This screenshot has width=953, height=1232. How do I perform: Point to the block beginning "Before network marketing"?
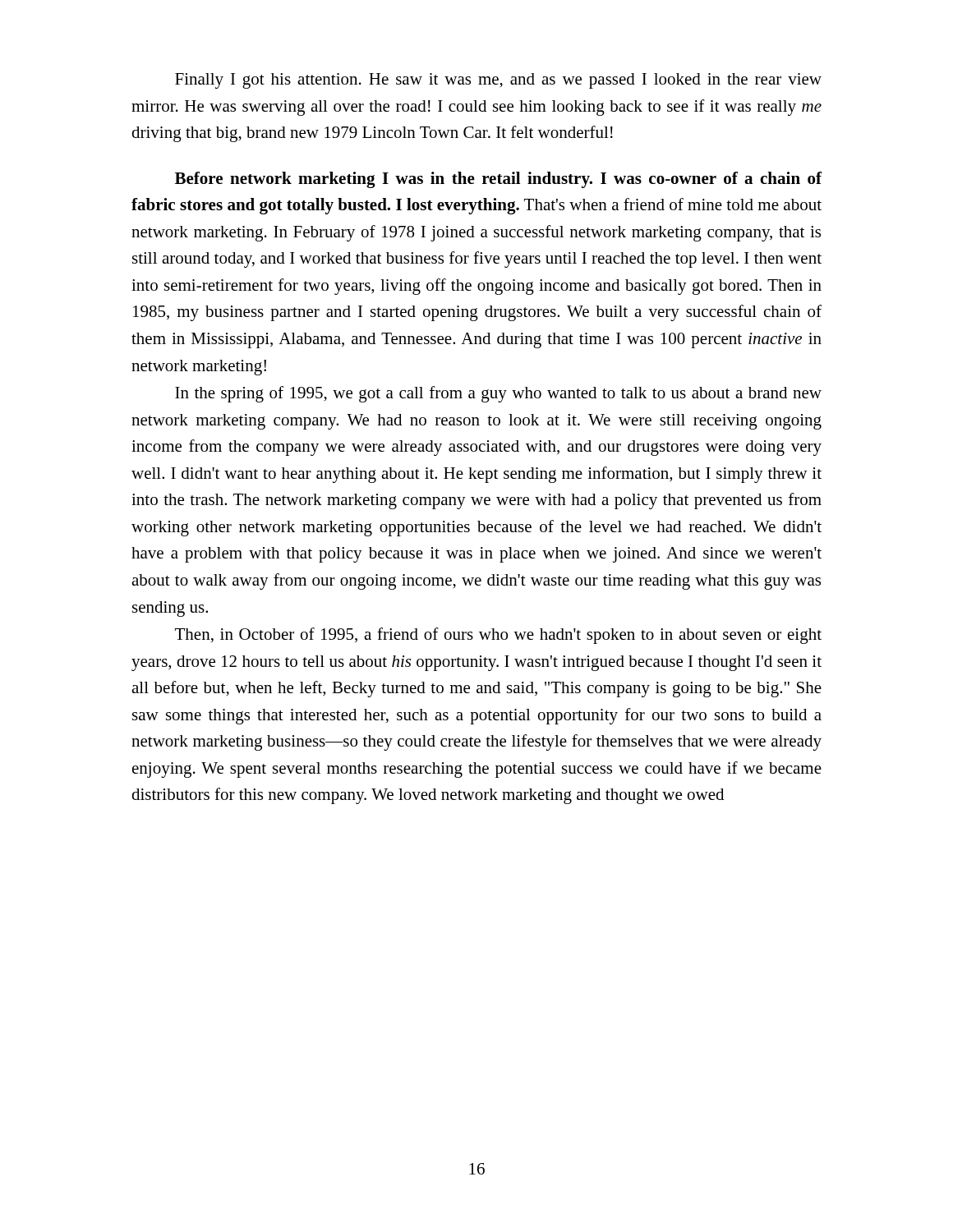[x=476, y=272]
